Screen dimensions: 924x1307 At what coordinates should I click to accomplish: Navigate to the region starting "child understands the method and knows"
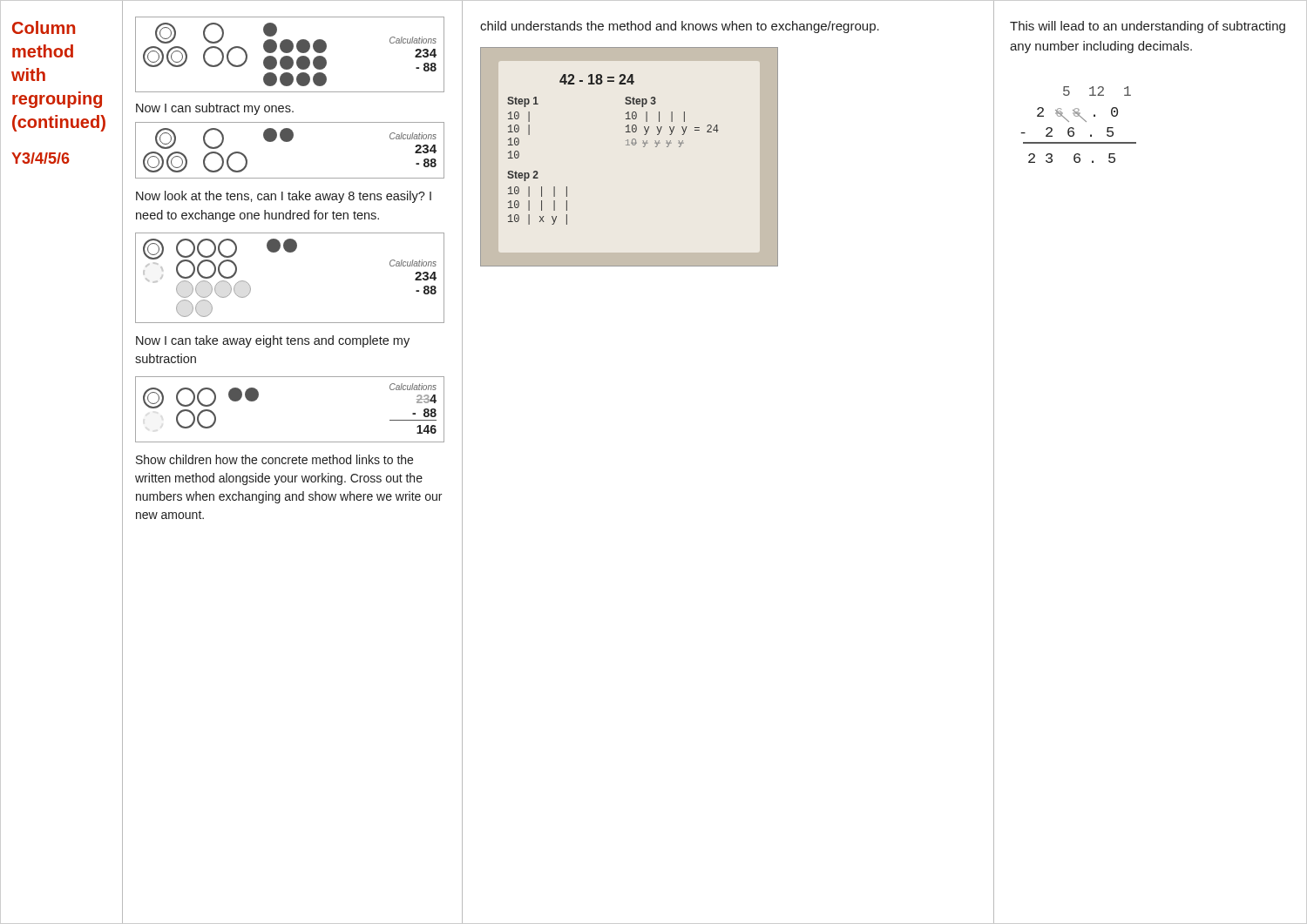click(680, 26)
